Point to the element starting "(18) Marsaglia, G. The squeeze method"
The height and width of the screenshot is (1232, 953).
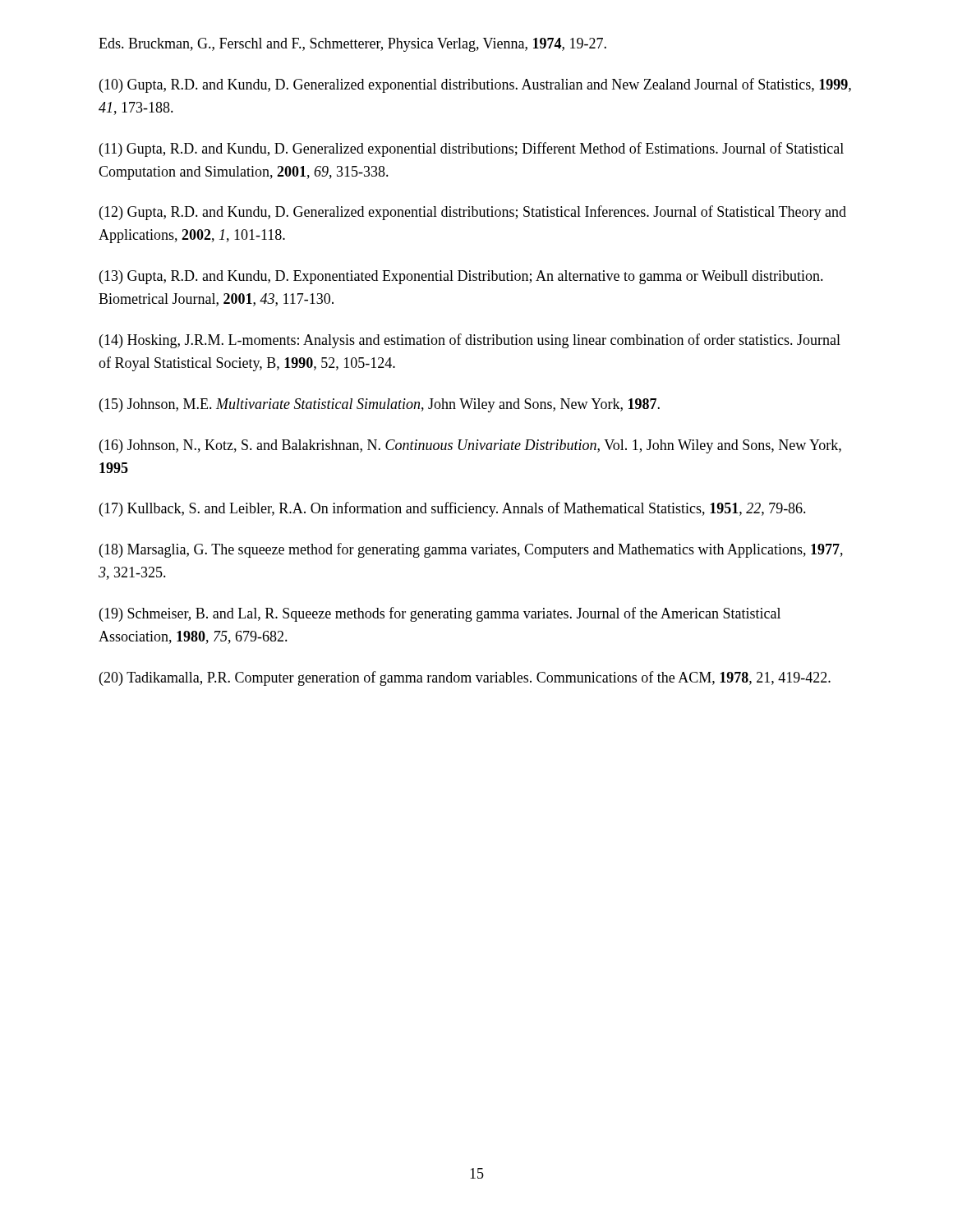471,561
